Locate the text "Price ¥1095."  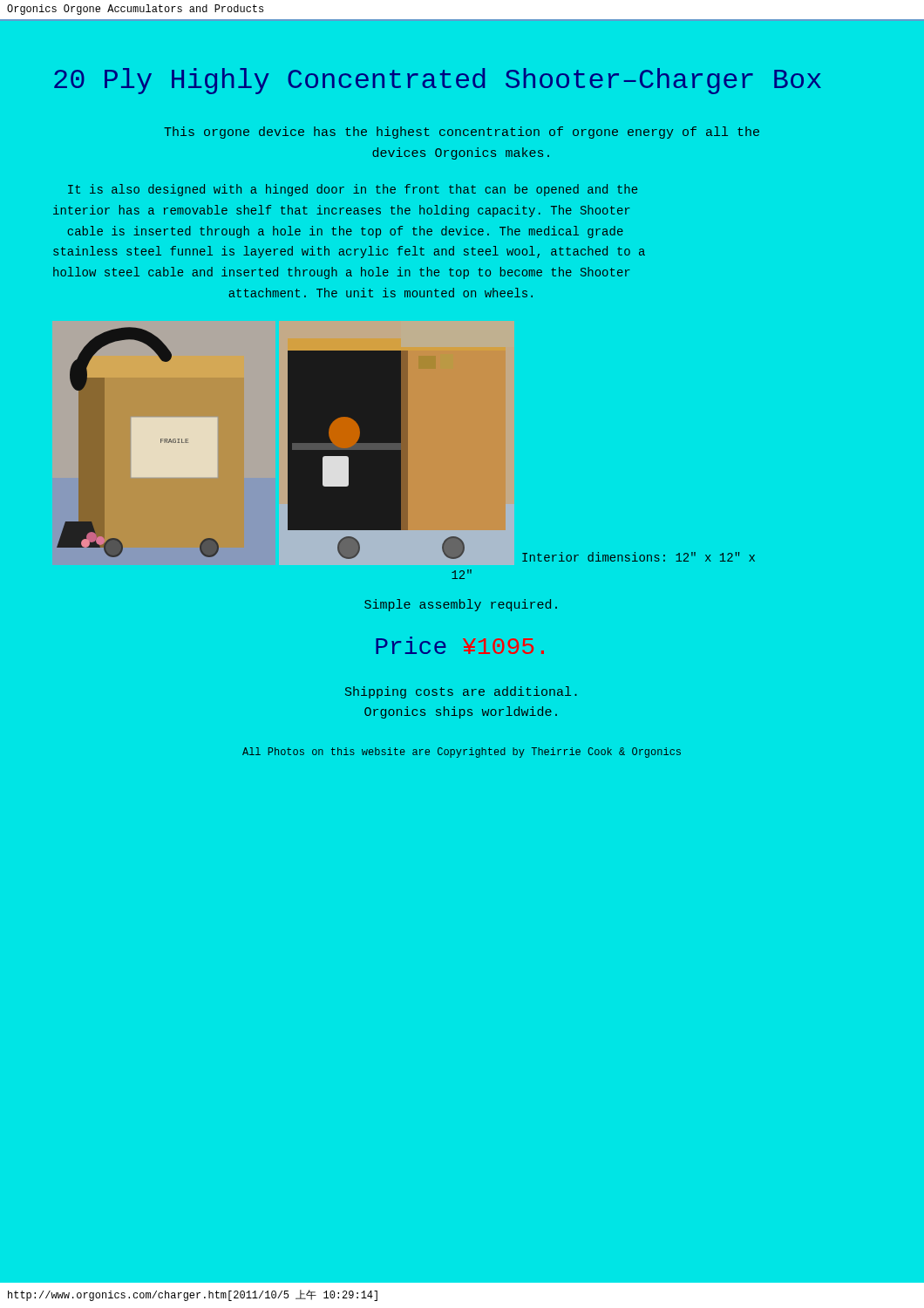click(462, 647)
